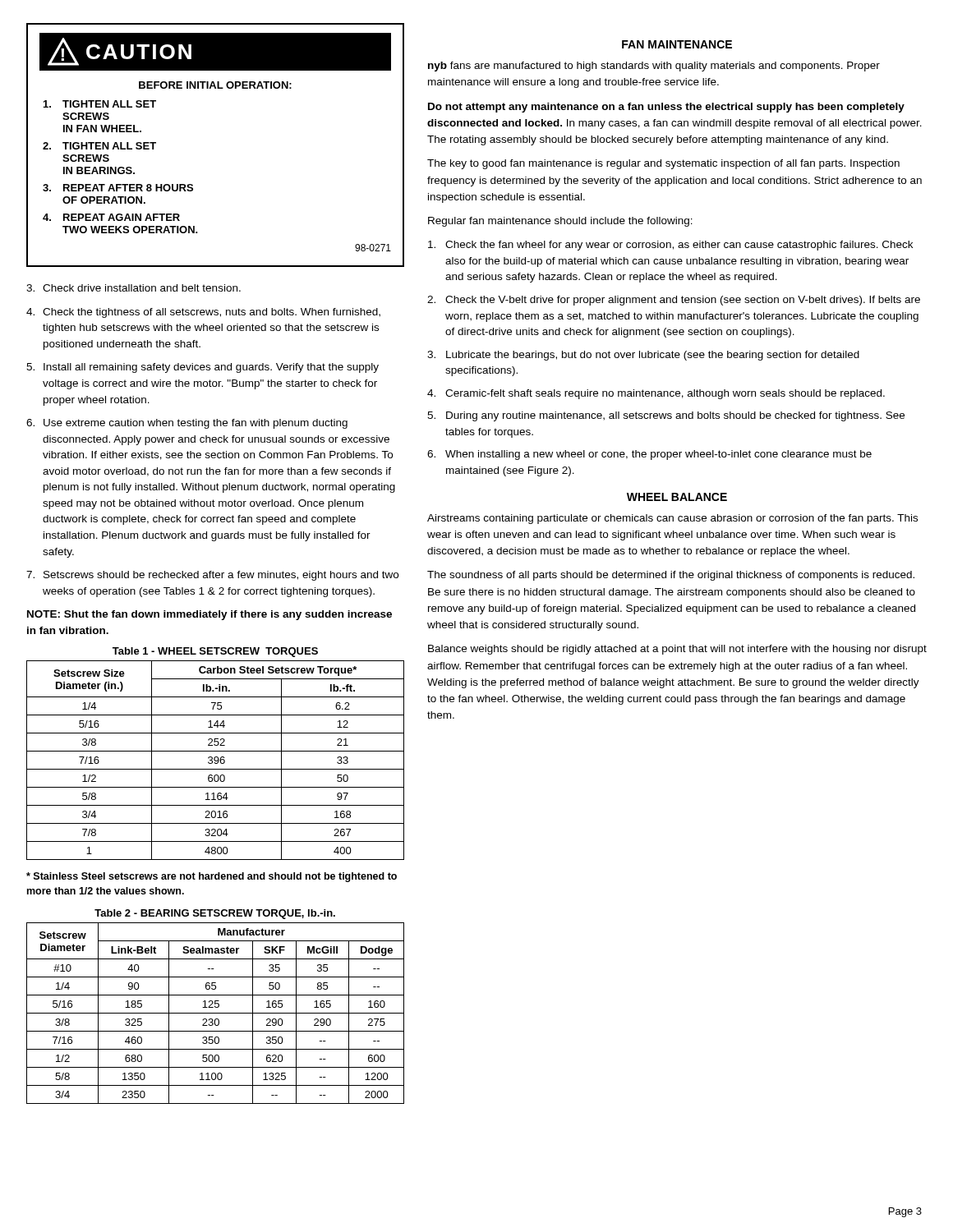
Task: Select the element starting "6.When installing a new wheel or cone, the"
Action: click(x=677, y=462)
